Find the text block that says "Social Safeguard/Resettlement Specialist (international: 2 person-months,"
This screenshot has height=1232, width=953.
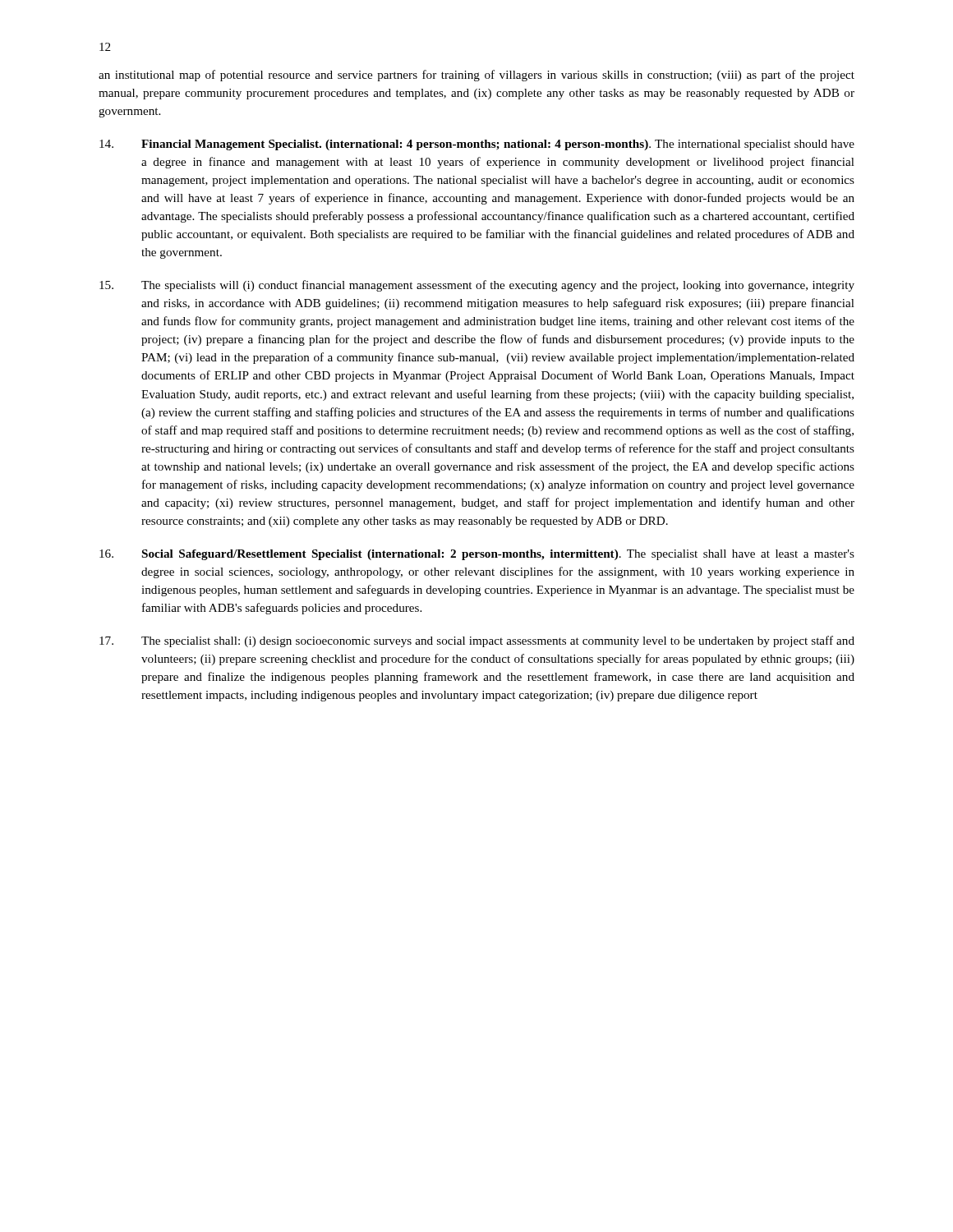[x=476, y=581]
